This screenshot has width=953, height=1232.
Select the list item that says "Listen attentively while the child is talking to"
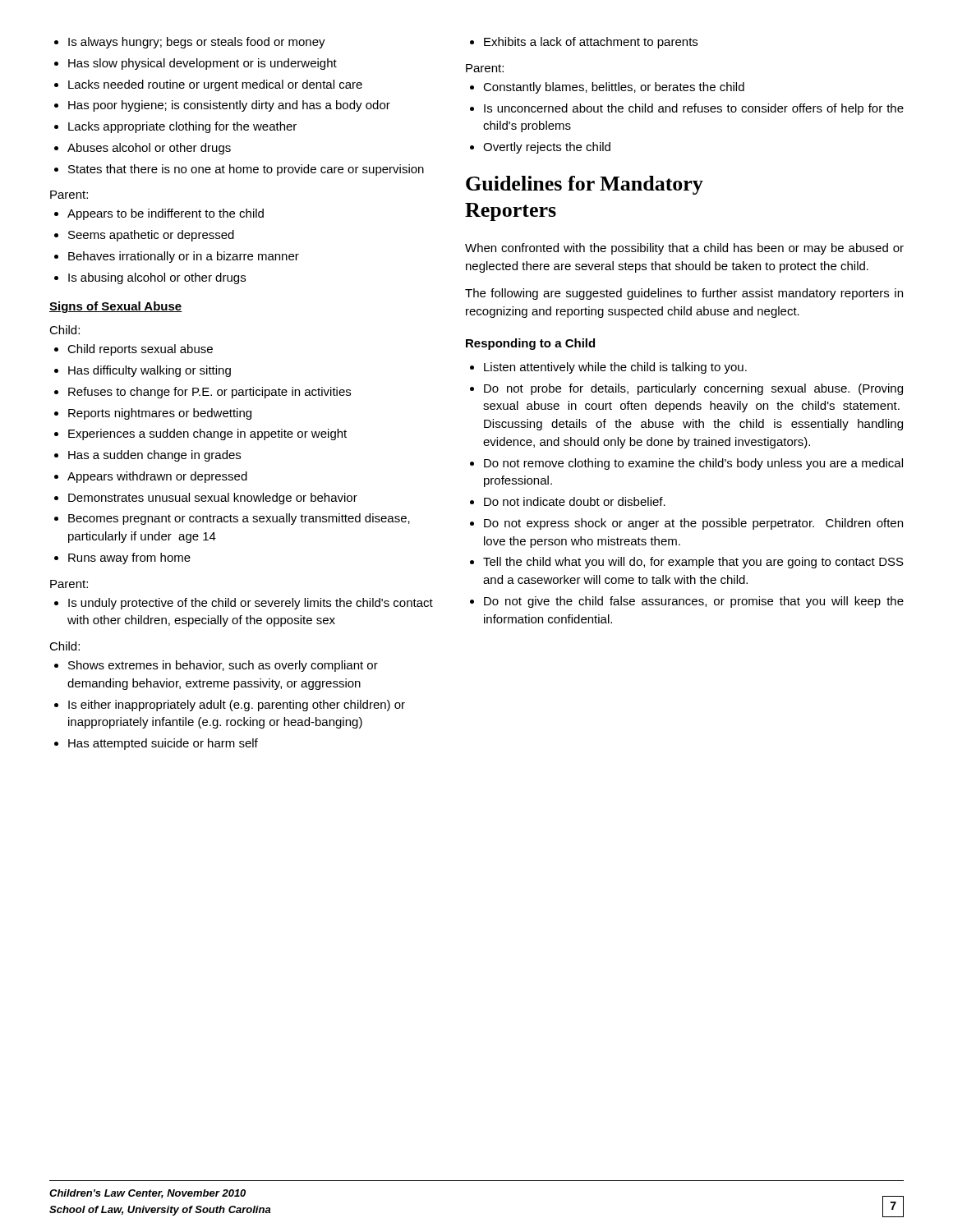click(x=608, y=368)
